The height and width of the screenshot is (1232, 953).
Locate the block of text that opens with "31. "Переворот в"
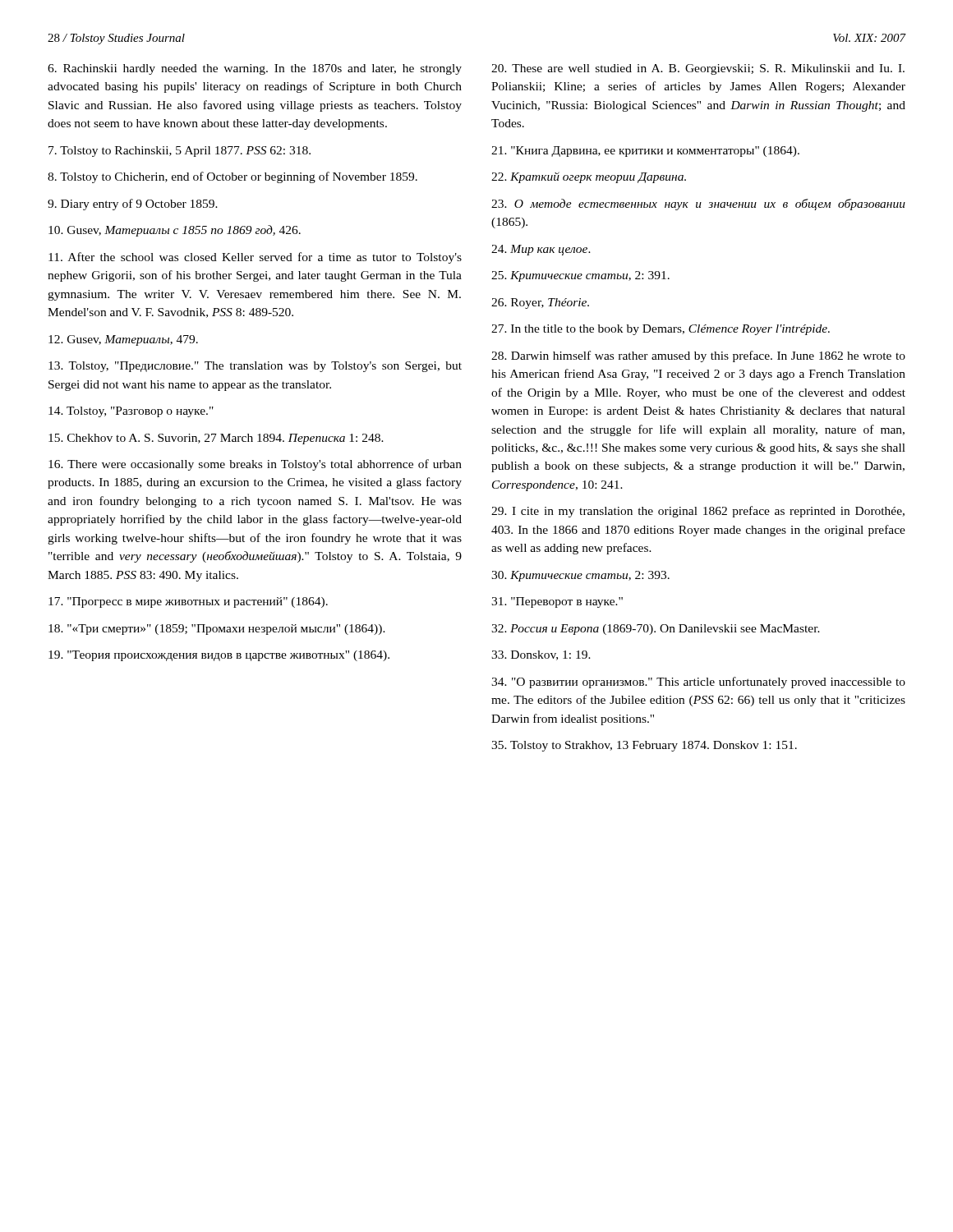click(557, 602)
